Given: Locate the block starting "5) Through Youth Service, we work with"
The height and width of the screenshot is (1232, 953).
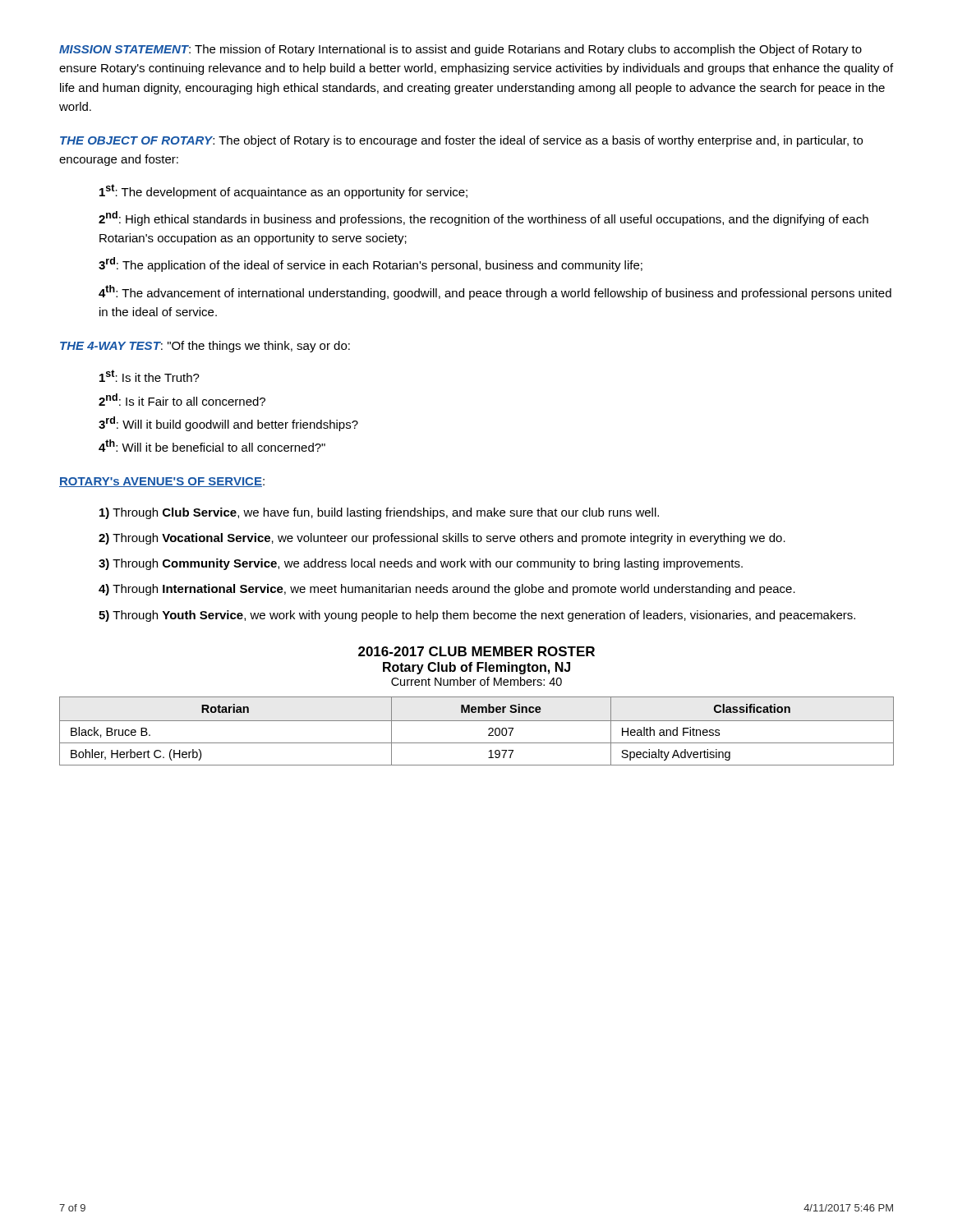Looking at the screenshot, I should (x=478, y=614).
